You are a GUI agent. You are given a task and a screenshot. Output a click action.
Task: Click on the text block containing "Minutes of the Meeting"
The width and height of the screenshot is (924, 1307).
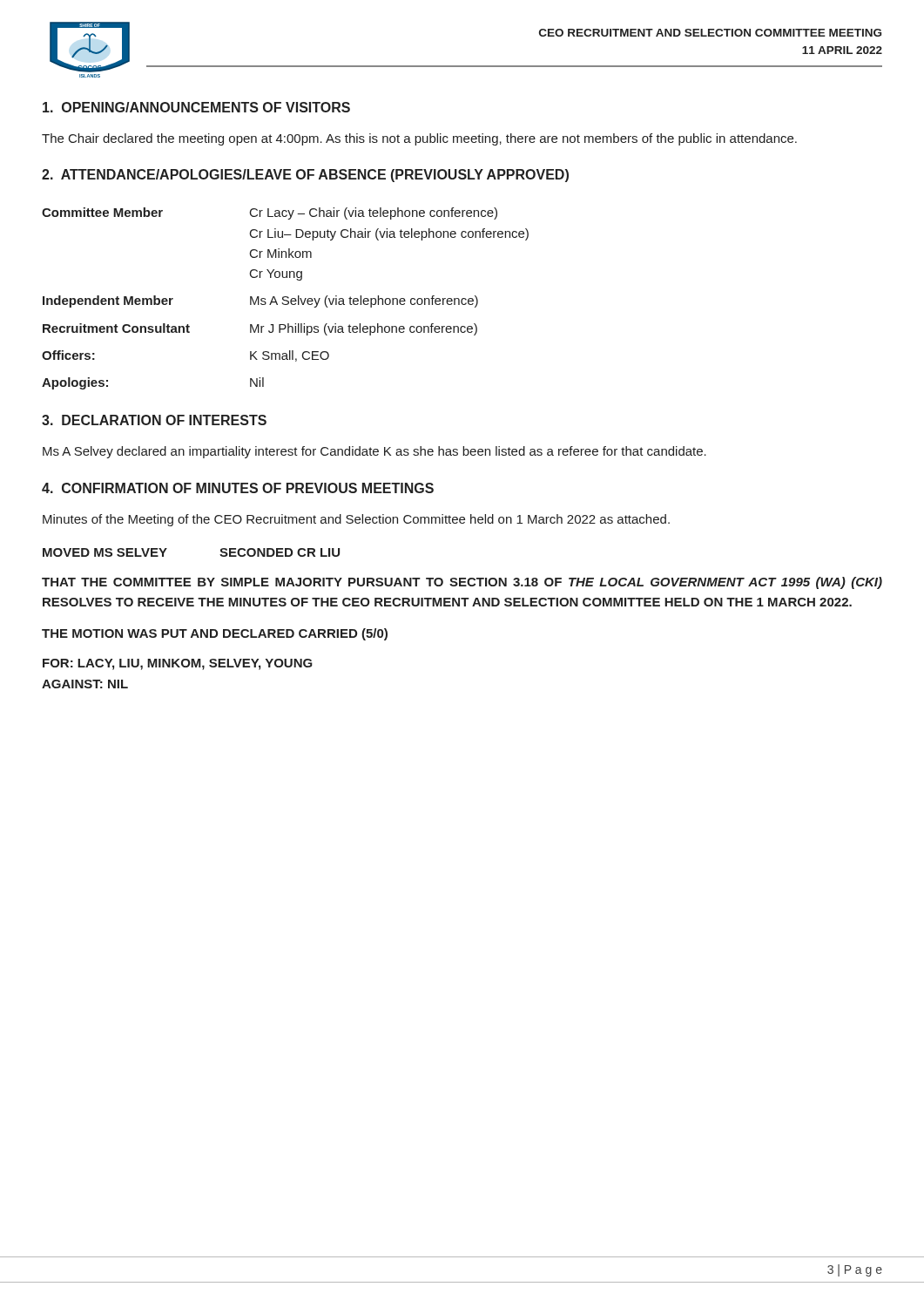(x=356, y=518)
